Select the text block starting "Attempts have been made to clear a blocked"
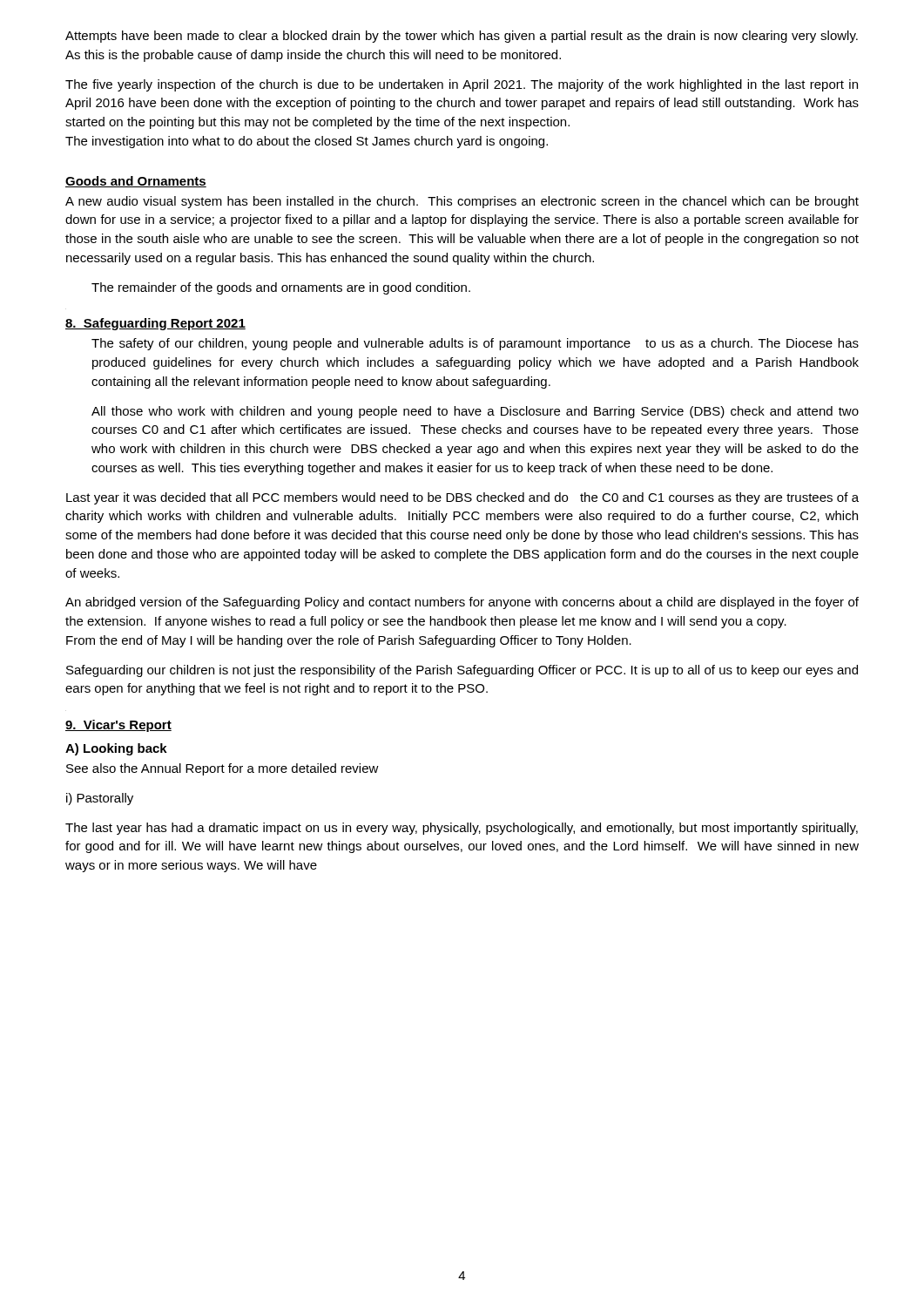The height and width of the screenshot is (1307, 924). pos(462,45)
